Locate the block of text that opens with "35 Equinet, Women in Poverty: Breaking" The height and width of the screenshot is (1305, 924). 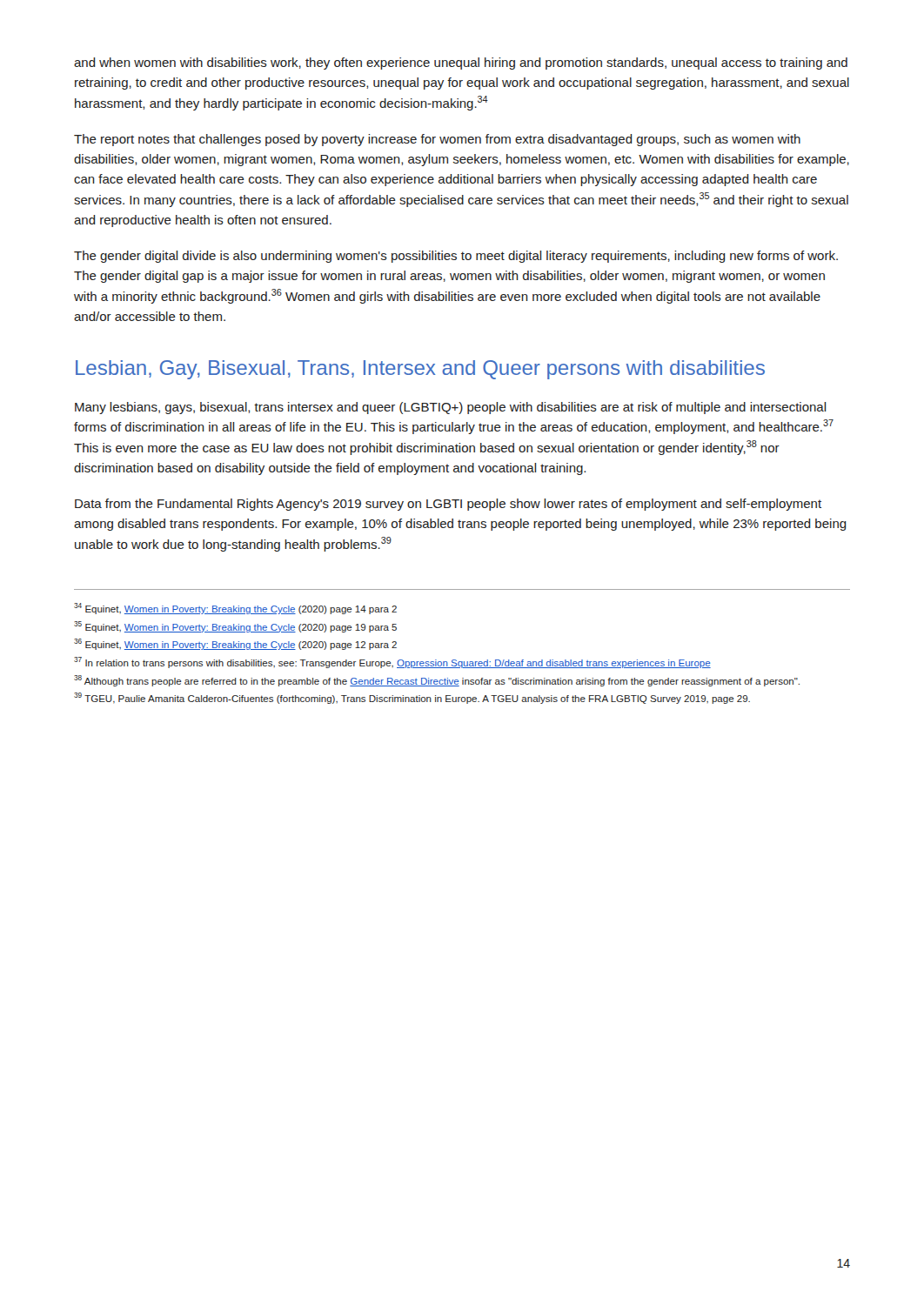pyautogui.click(x=235, y=627)
